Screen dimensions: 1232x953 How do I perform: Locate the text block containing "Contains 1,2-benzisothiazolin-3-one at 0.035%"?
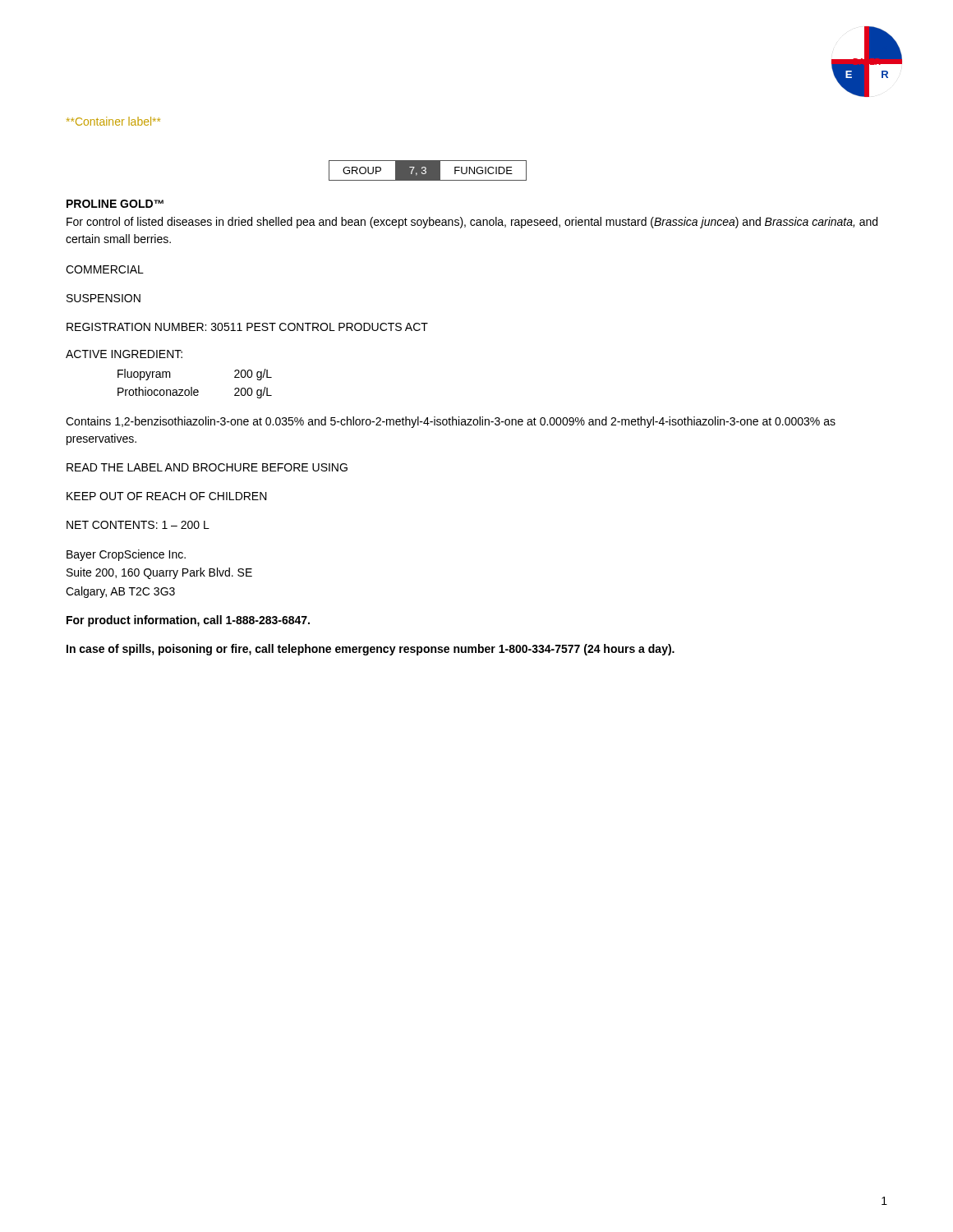tap(451, 430)
